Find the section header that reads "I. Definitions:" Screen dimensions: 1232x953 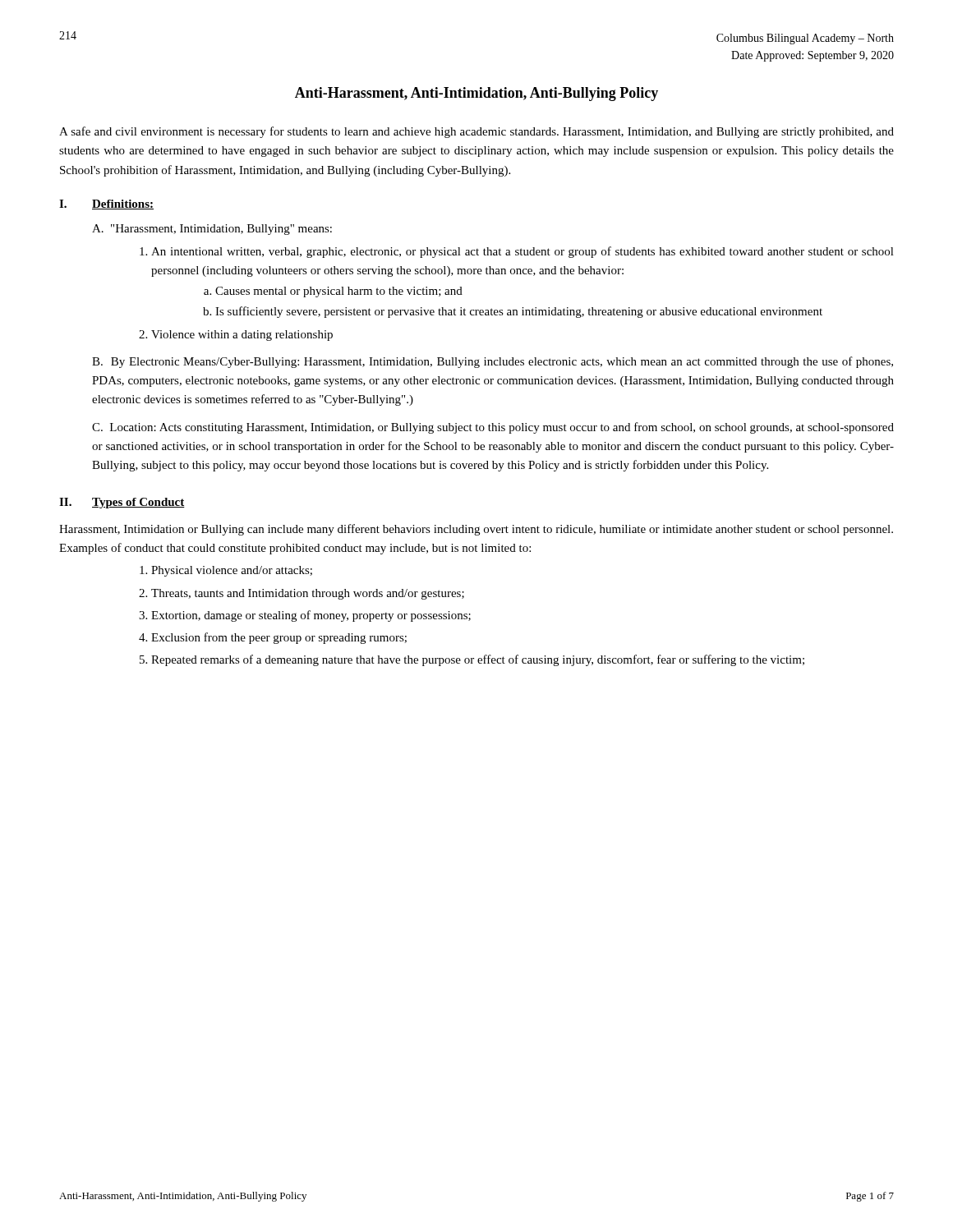[106, 204]
